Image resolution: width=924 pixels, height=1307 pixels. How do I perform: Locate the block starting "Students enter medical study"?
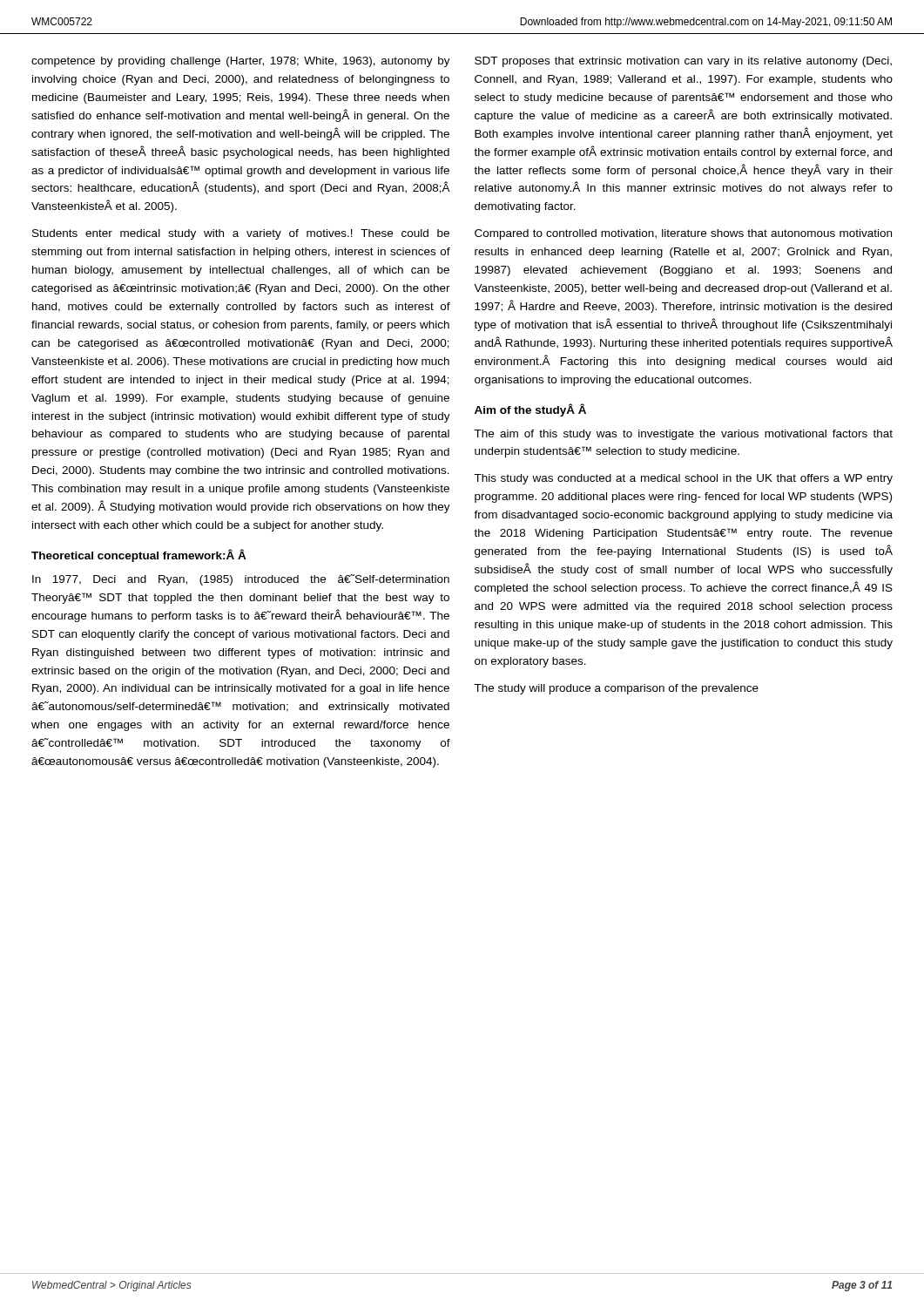(241, 380)
